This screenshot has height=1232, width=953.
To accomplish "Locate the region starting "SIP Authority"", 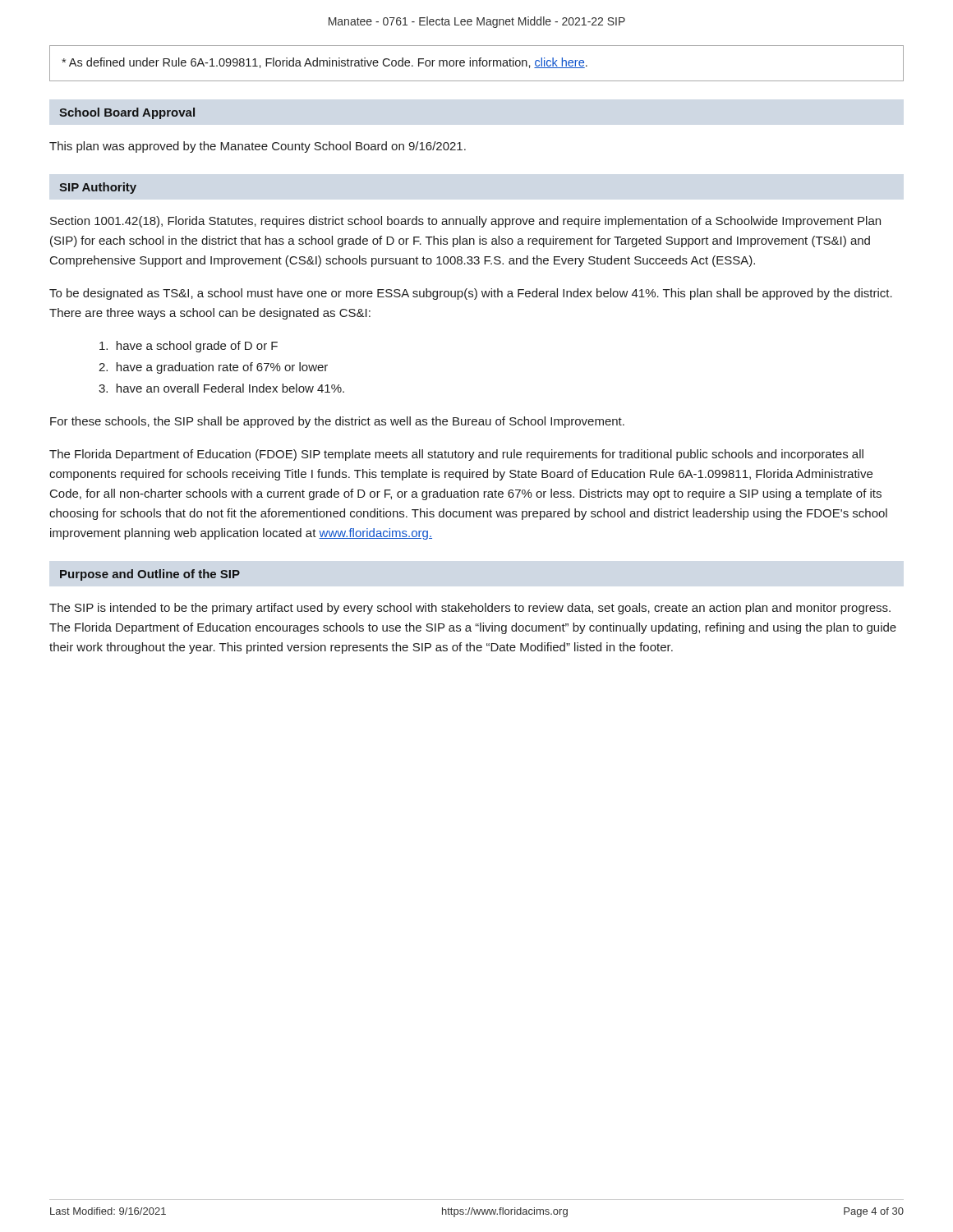I will click(x=98, y=187).
